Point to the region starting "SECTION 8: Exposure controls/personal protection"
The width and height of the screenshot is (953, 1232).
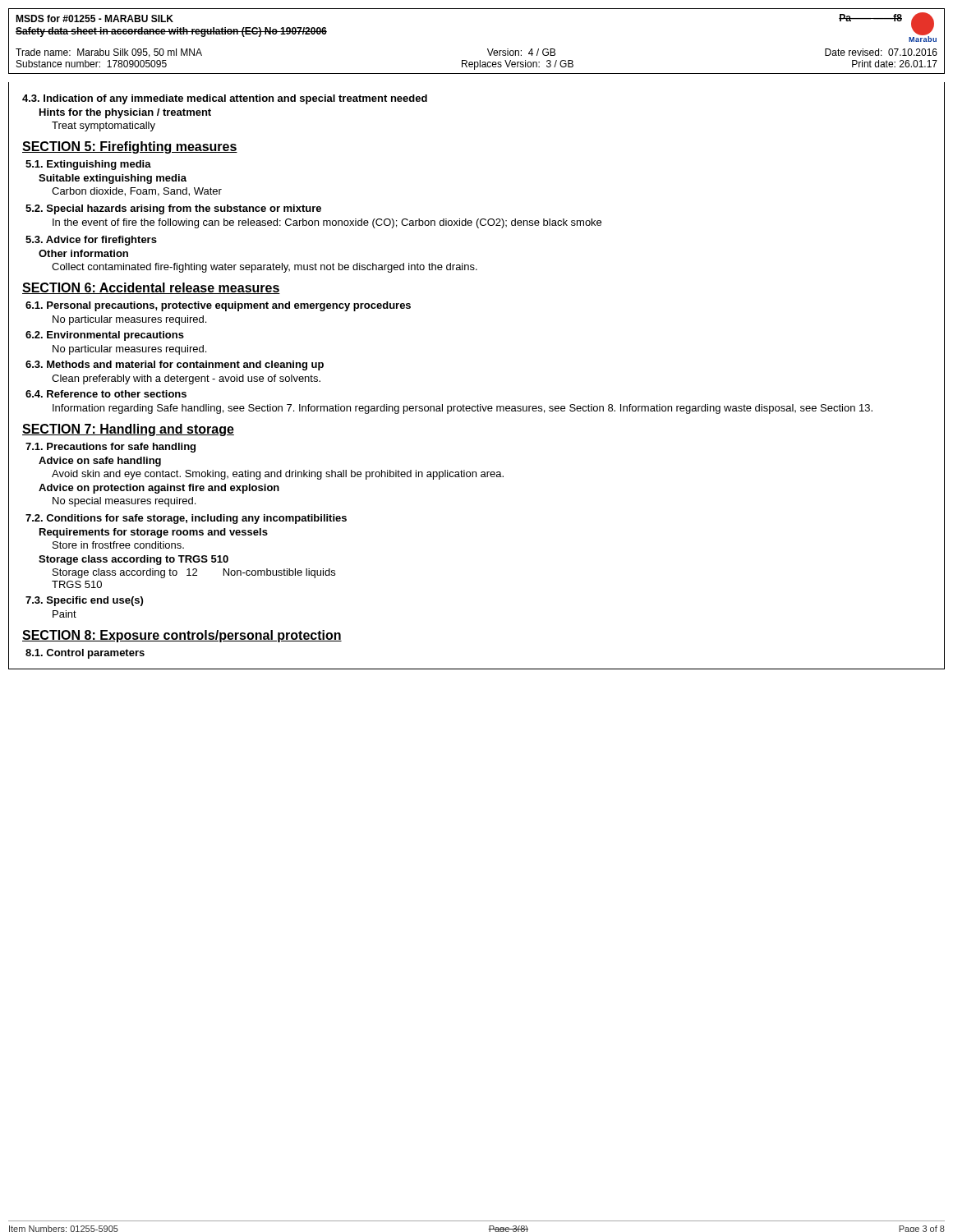coord(182,635)
